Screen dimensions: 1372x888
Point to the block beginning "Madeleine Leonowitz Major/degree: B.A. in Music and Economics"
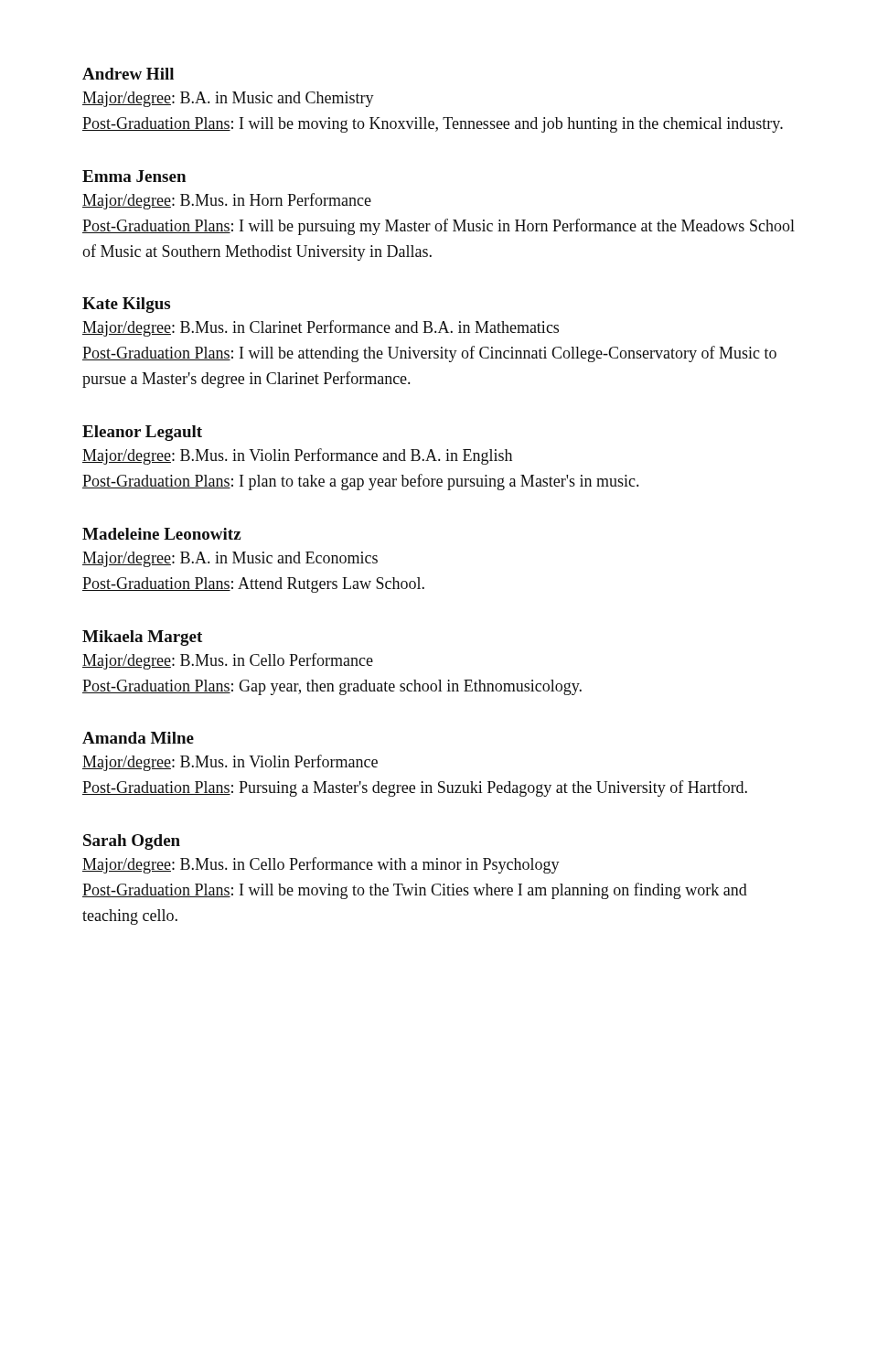[x=162, y=534]
